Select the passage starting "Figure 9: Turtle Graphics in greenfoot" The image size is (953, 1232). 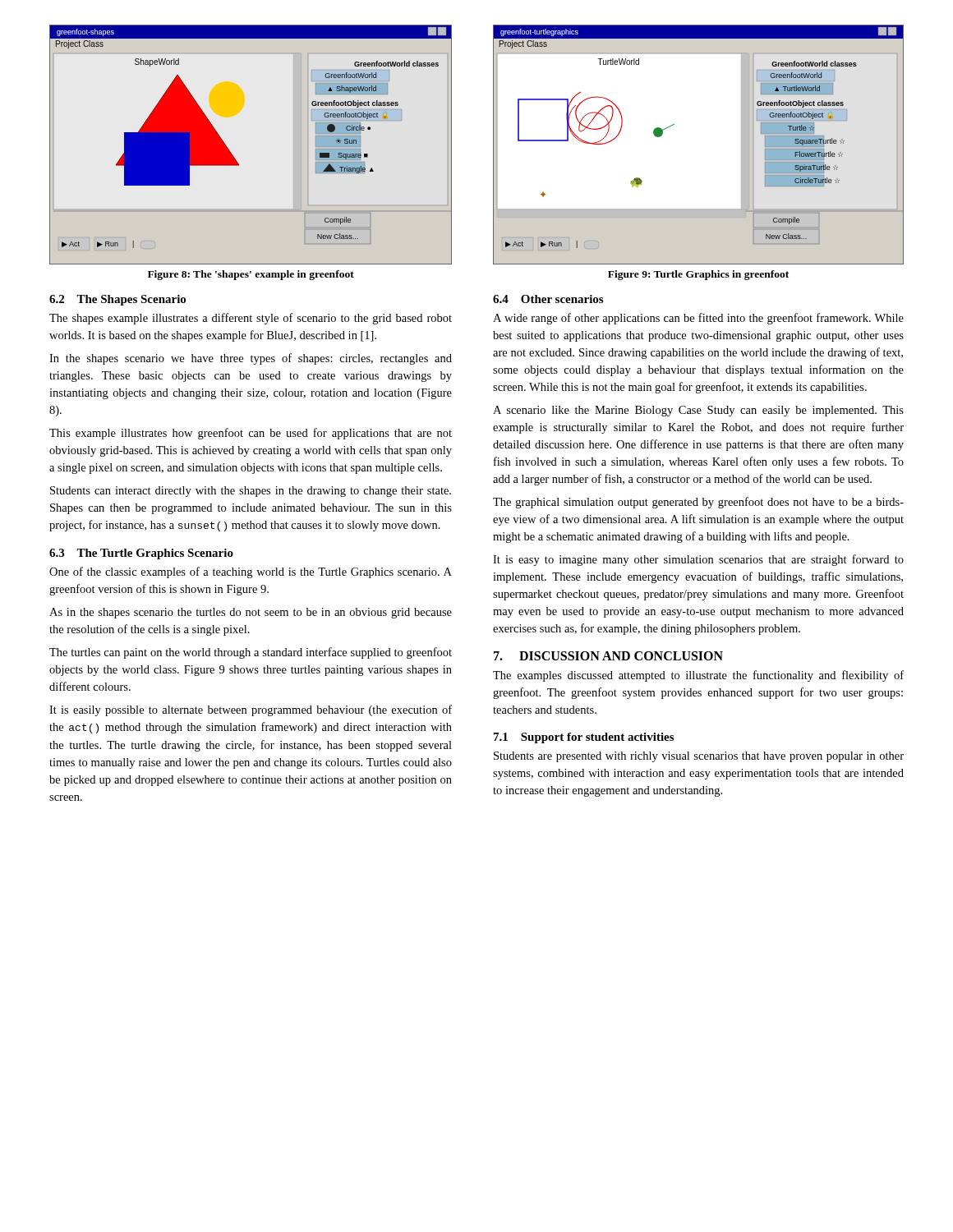(698, 274)
